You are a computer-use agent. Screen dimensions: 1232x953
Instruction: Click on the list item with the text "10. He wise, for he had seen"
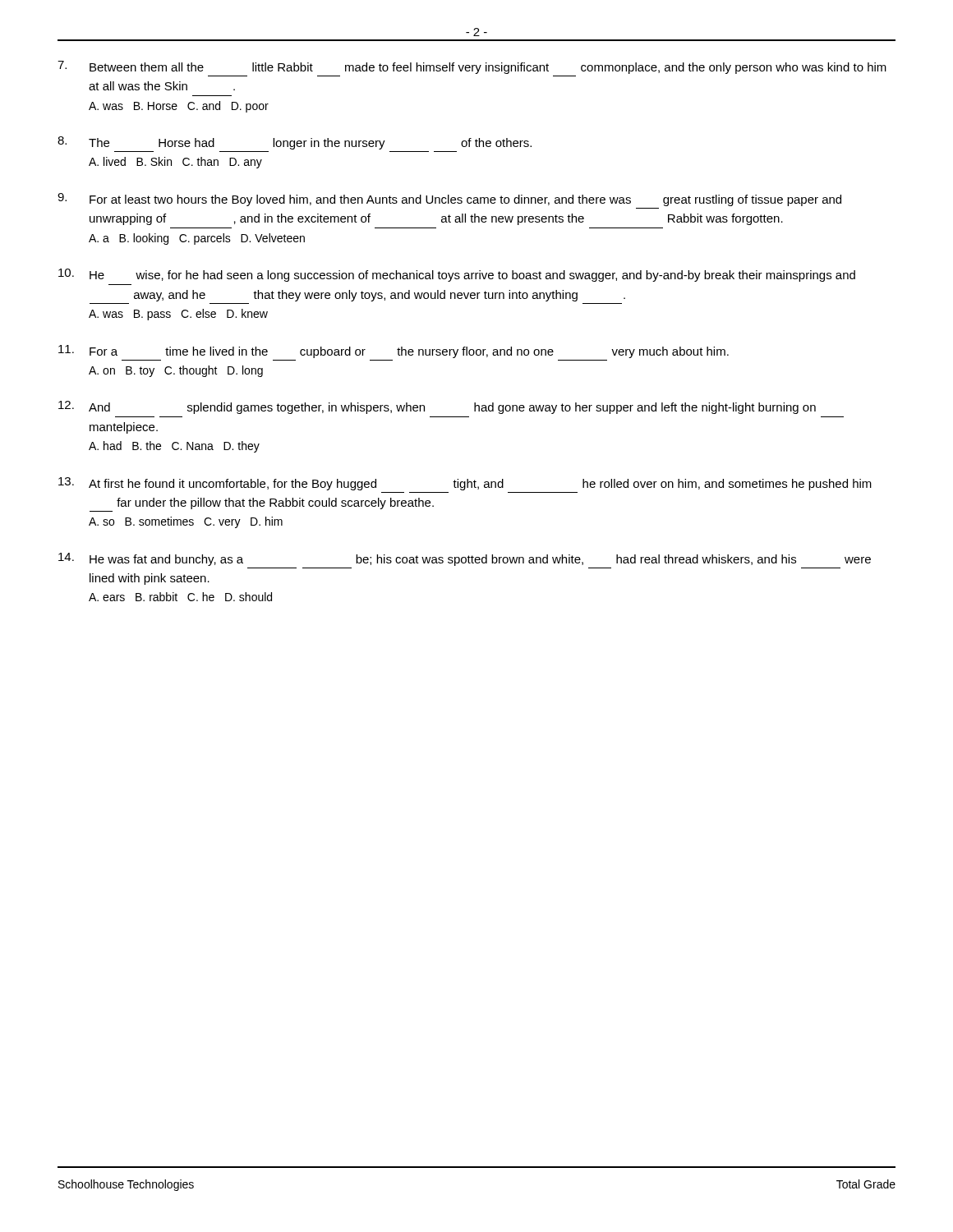(476, 294)
